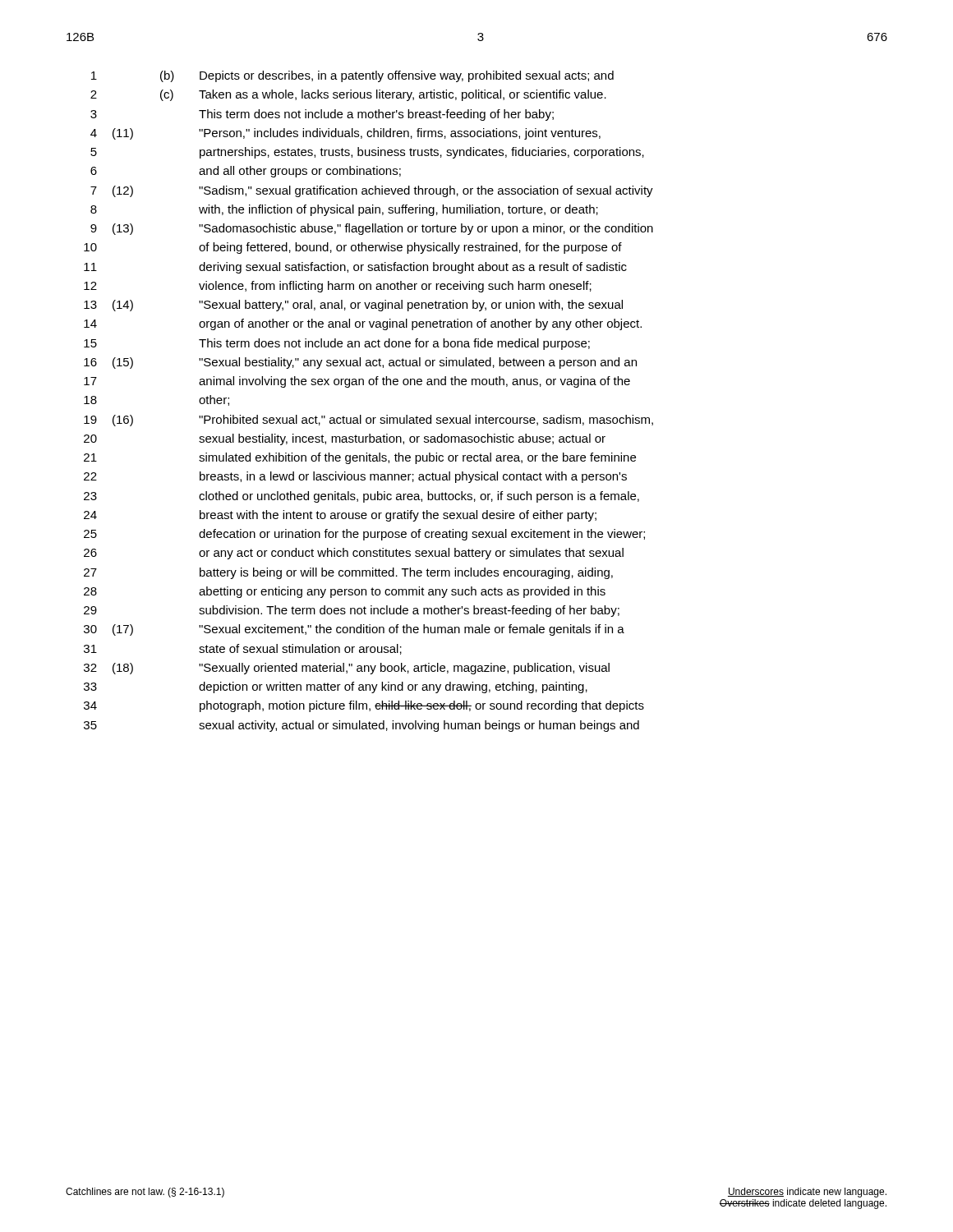The image size is (953, 1232).
Task: Locate the region starting "32 (18) "Sexually oriented material," any book,"
Action: pos(476,667)
